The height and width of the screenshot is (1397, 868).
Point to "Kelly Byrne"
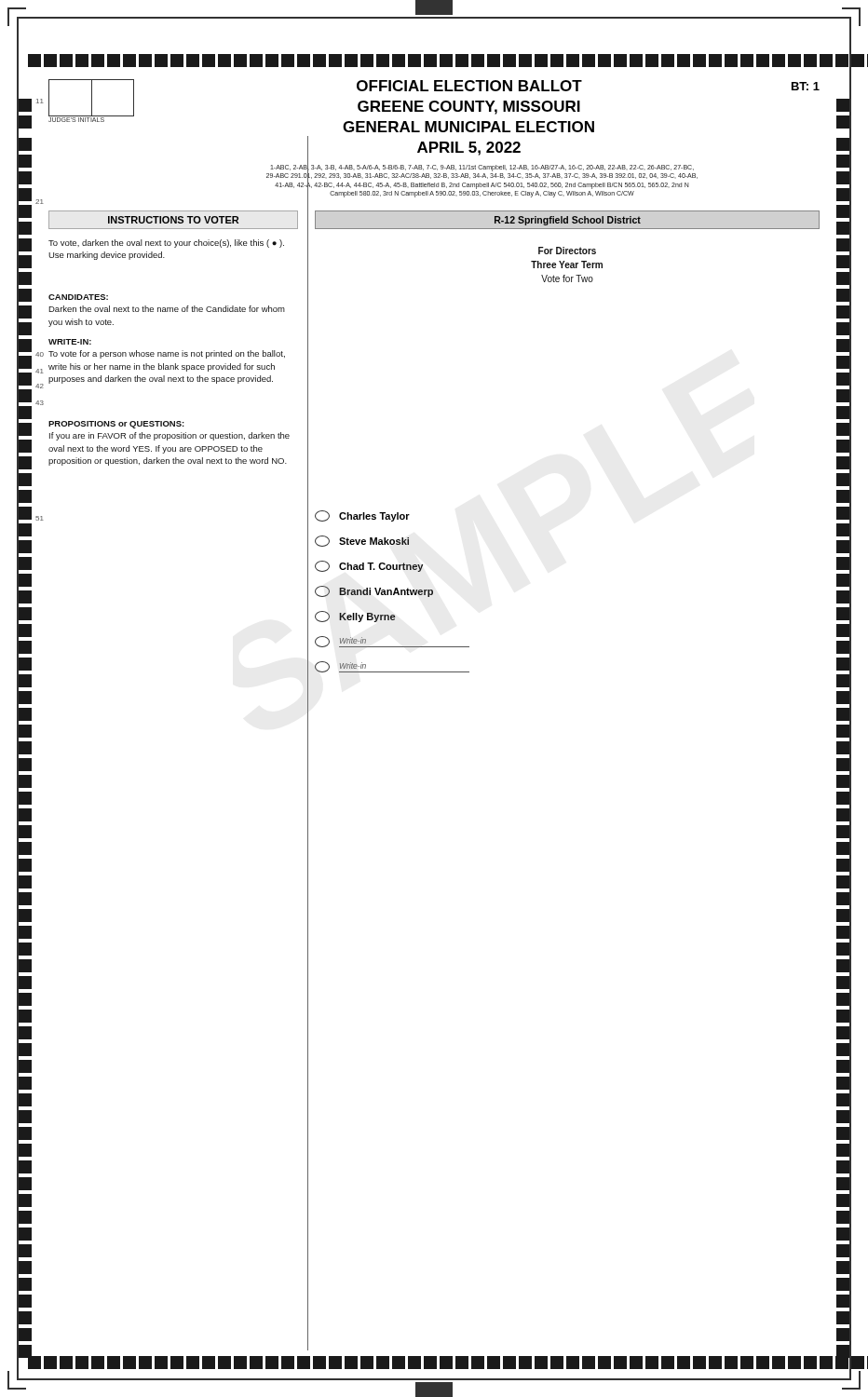[x=355, y=617]
